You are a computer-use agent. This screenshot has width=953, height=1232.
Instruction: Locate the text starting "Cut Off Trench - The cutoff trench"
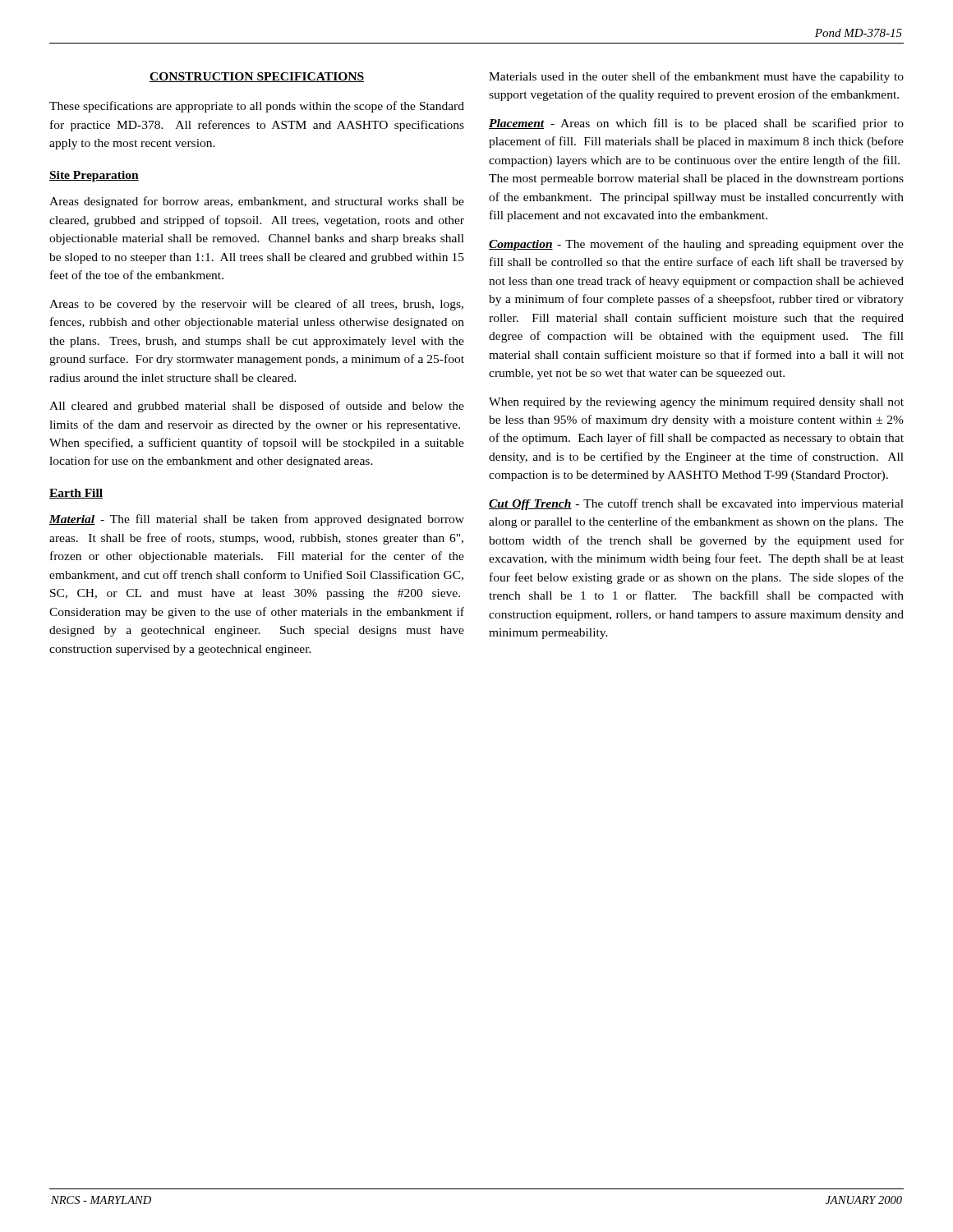tap(696, 568)
